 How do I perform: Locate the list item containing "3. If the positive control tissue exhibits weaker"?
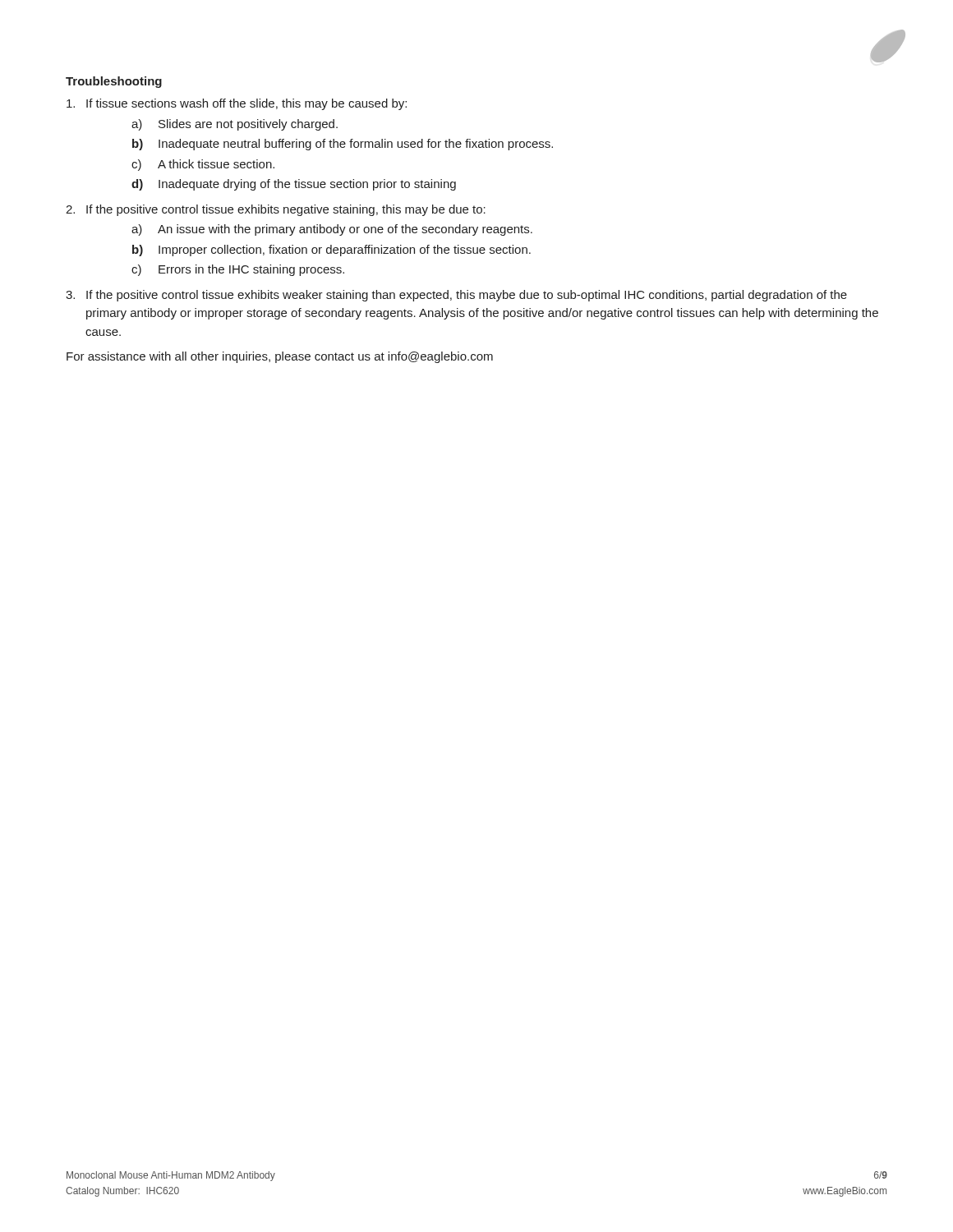tap(476, 313)
